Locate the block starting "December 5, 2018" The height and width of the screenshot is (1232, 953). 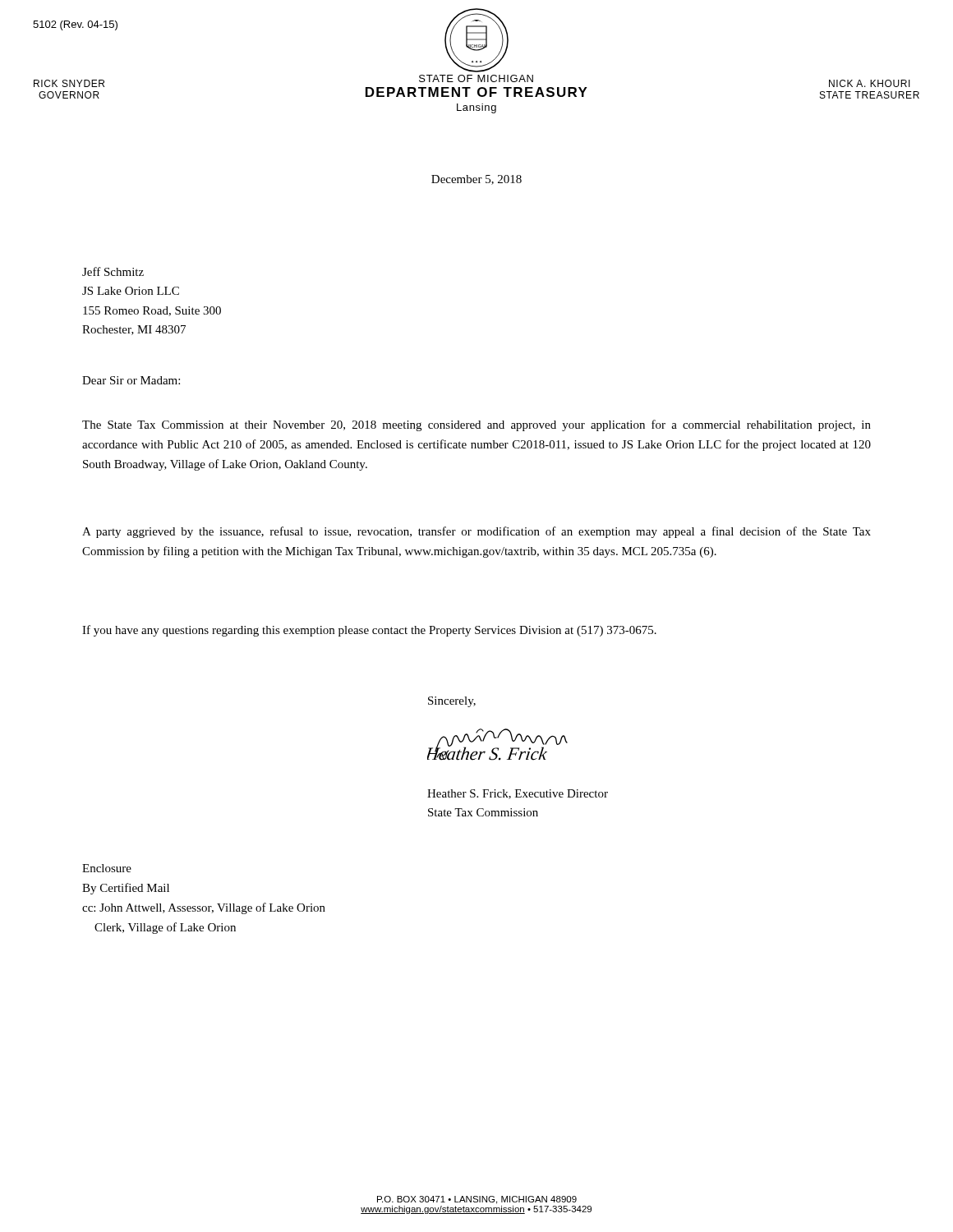tap(476, 179)
